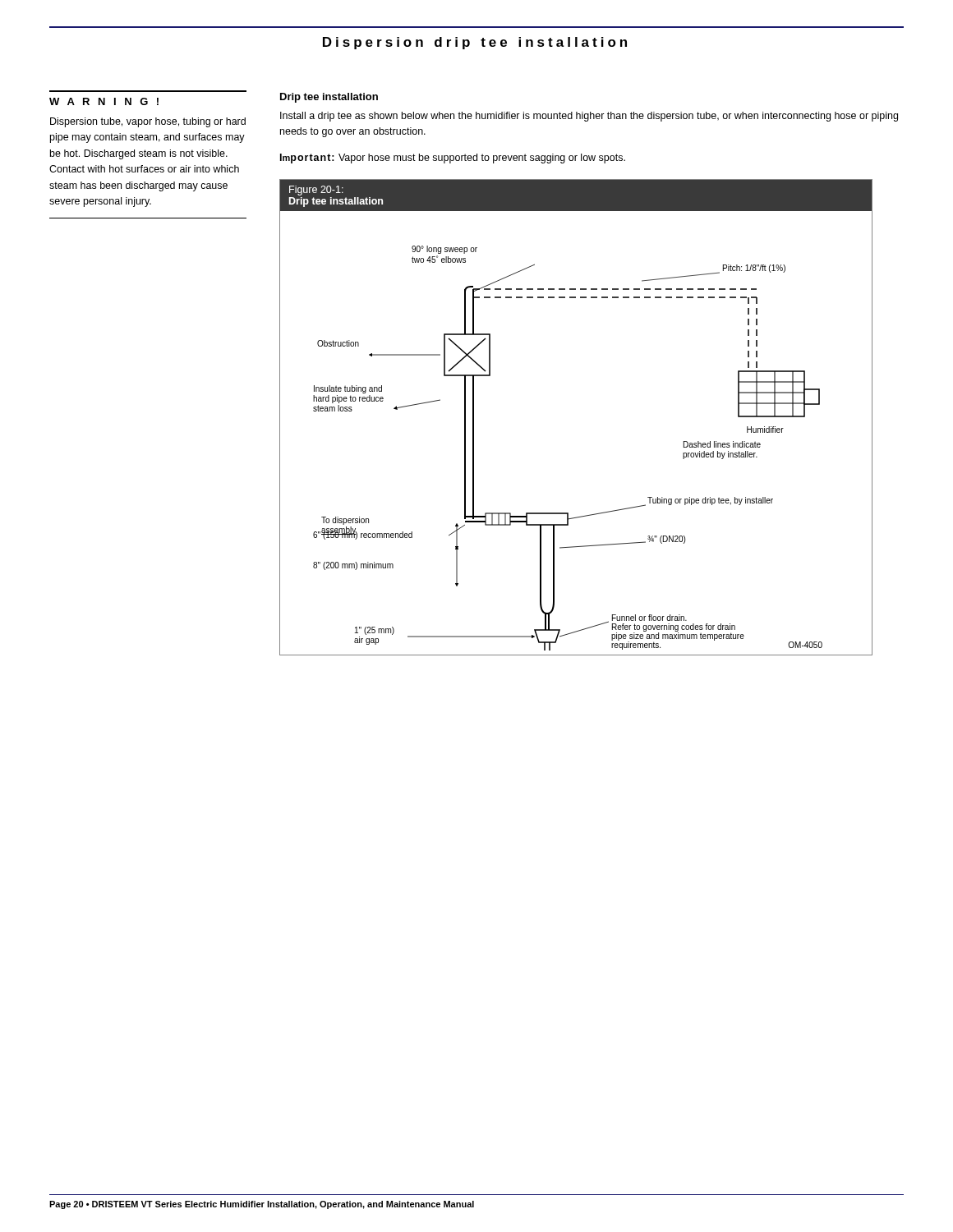
Task: Click on the passage starting "W A R N I N"
Action: [x=148, y=99]
